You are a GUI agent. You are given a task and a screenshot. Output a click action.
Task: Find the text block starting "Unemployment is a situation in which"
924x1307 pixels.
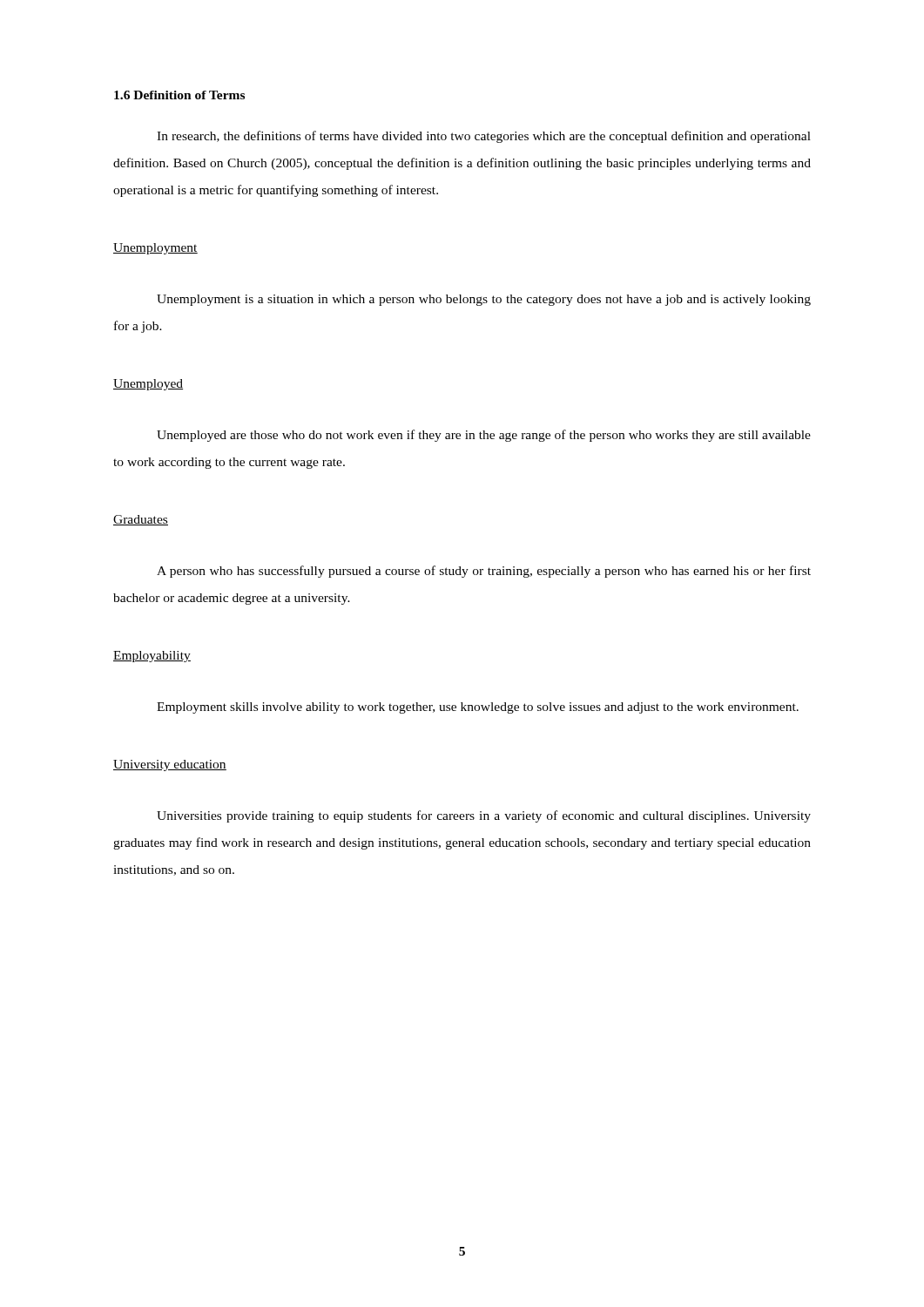pos(462,312)
